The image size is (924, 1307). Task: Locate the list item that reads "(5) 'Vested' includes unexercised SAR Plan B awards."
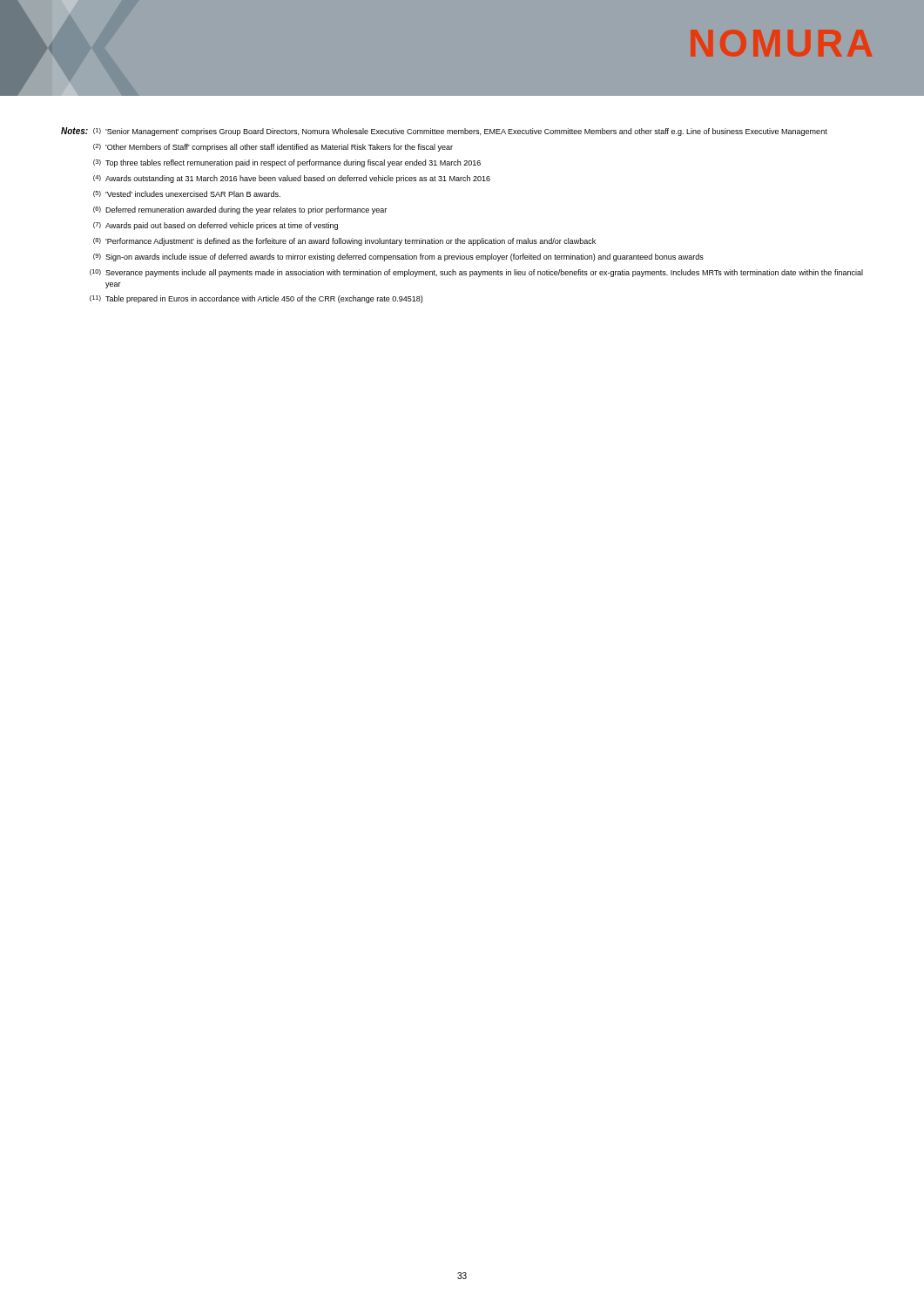[x=187, y=194]
